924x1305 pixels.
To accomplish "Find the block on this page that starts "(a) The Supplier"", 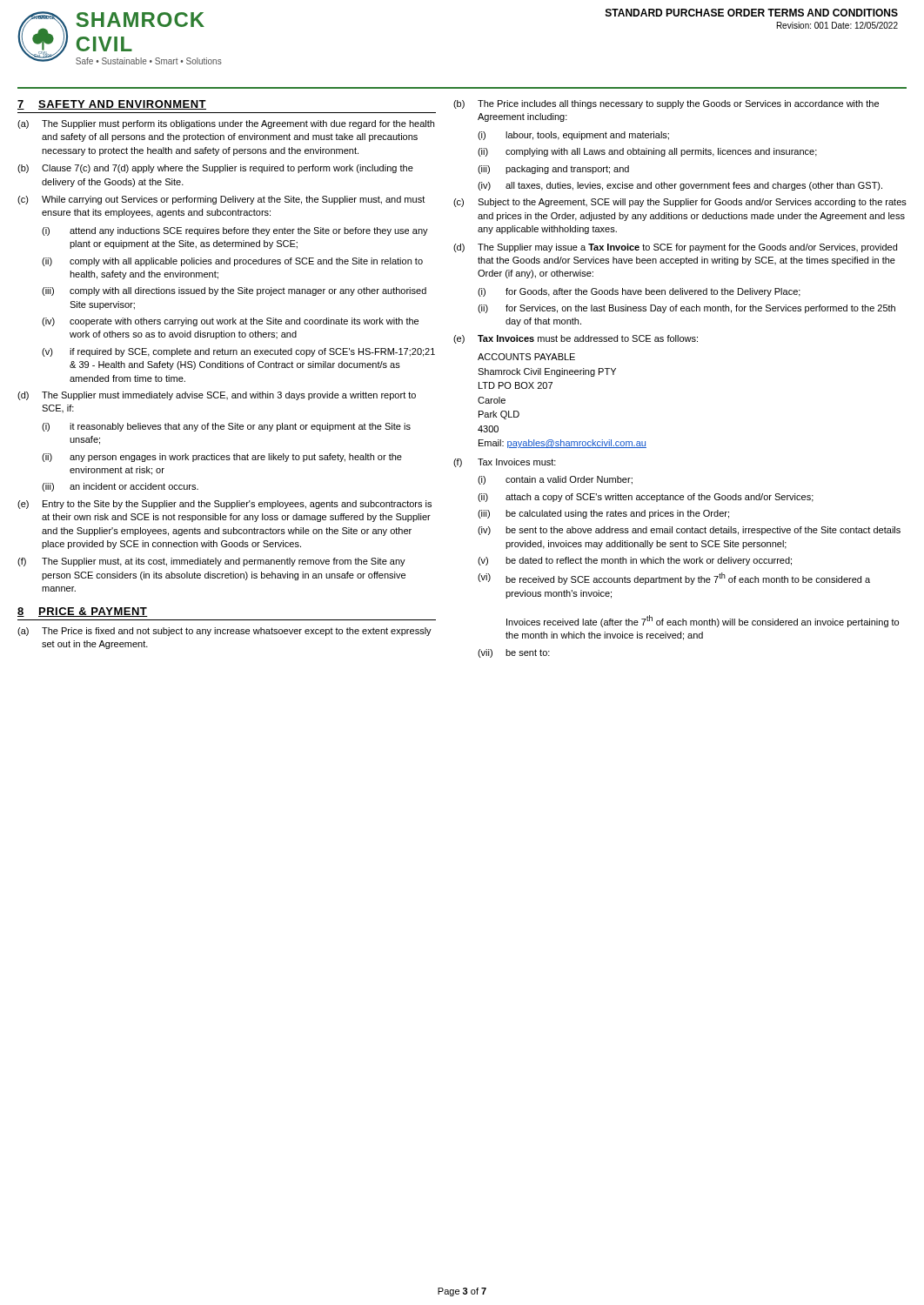I will coord(227,138).
